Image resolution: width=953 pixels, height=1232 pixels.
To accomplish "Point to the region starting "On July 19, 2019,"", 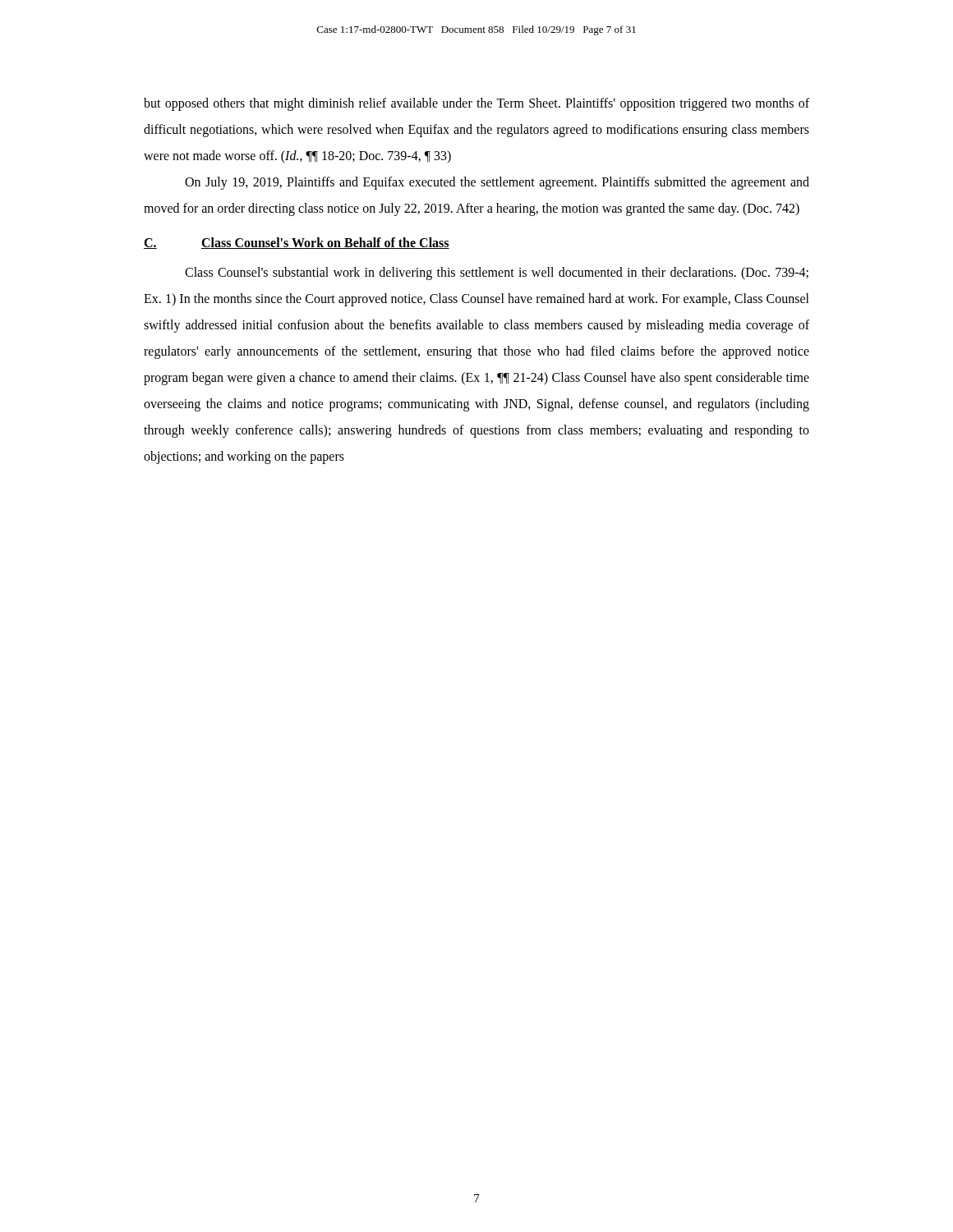I will pyautogui.click(x=476, y=195).
